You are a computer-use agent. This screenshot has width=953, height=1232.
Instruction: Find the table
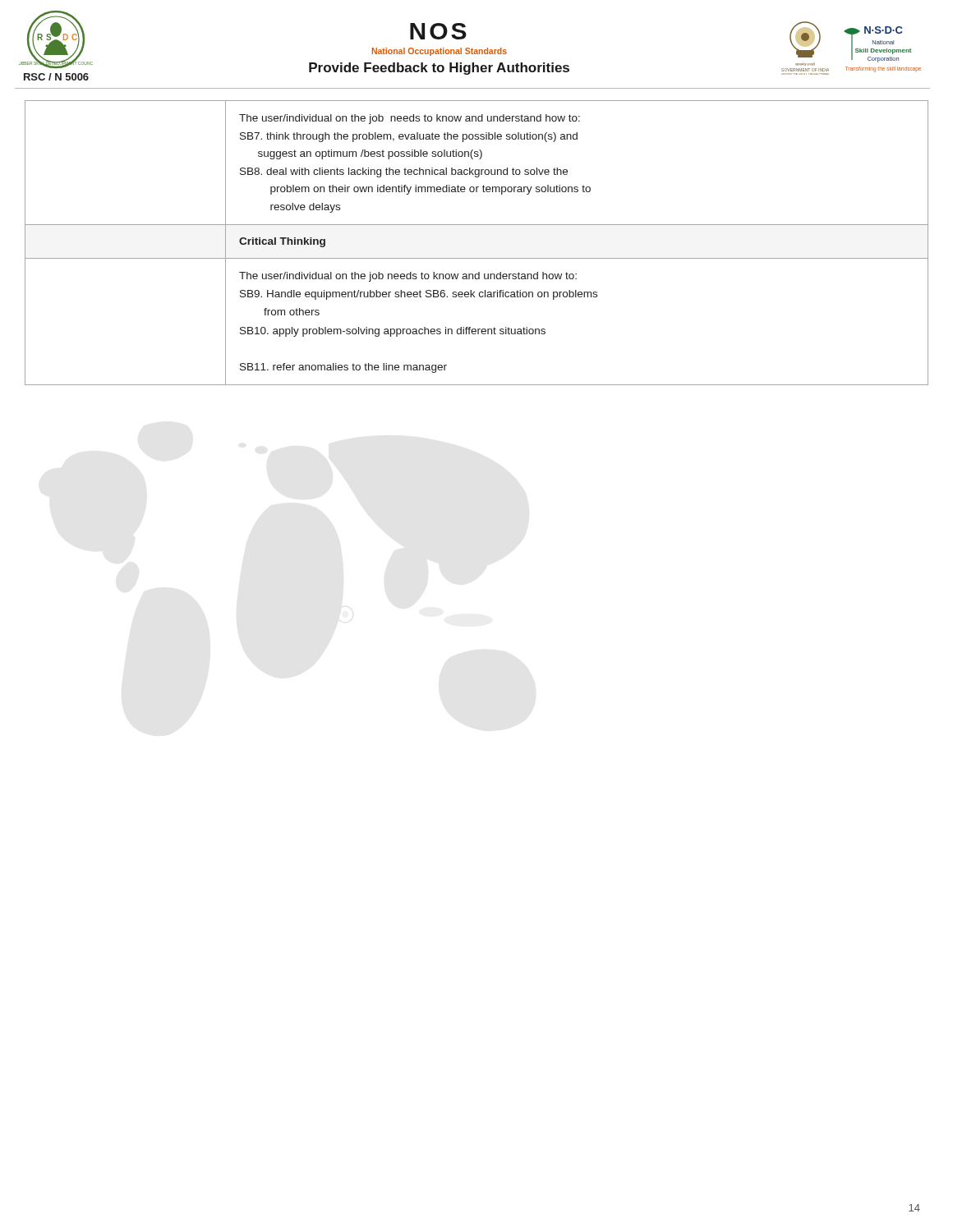476,243
